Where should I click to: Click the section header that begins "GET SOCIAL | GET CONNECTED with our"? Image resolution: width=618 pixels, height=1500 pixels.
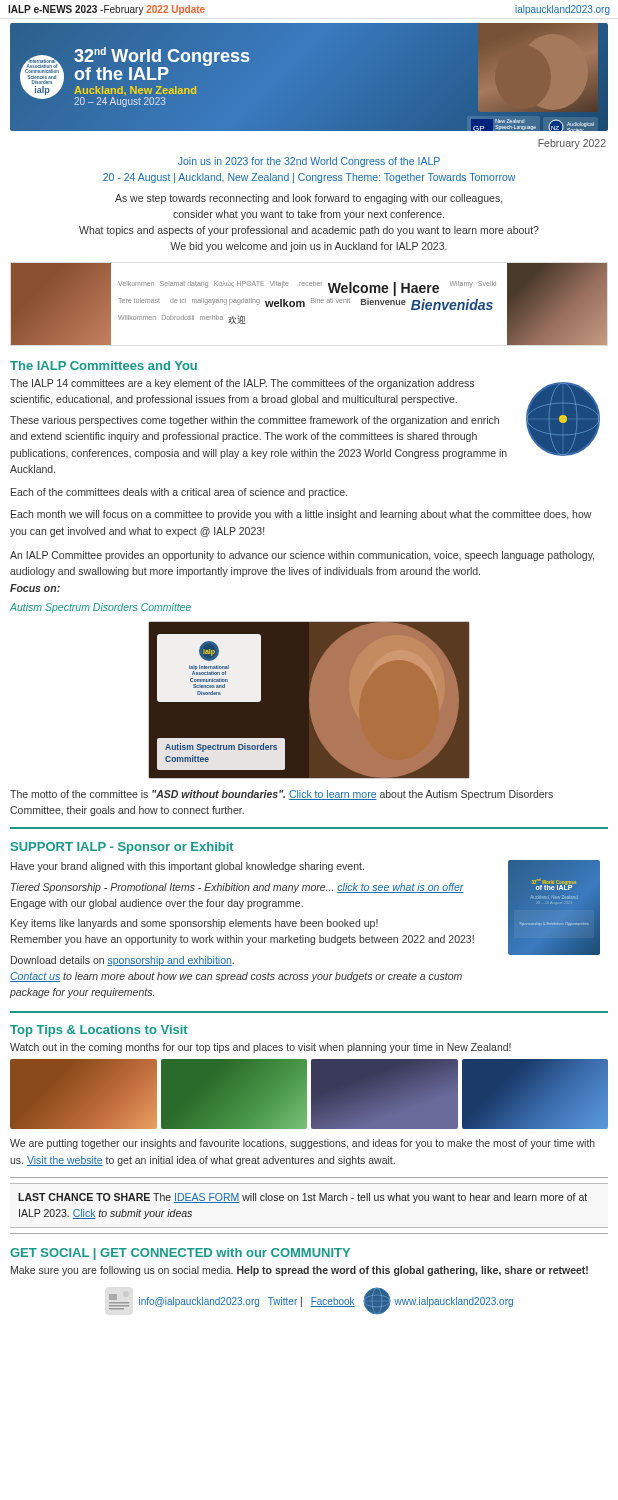(x=180, y=1252)
